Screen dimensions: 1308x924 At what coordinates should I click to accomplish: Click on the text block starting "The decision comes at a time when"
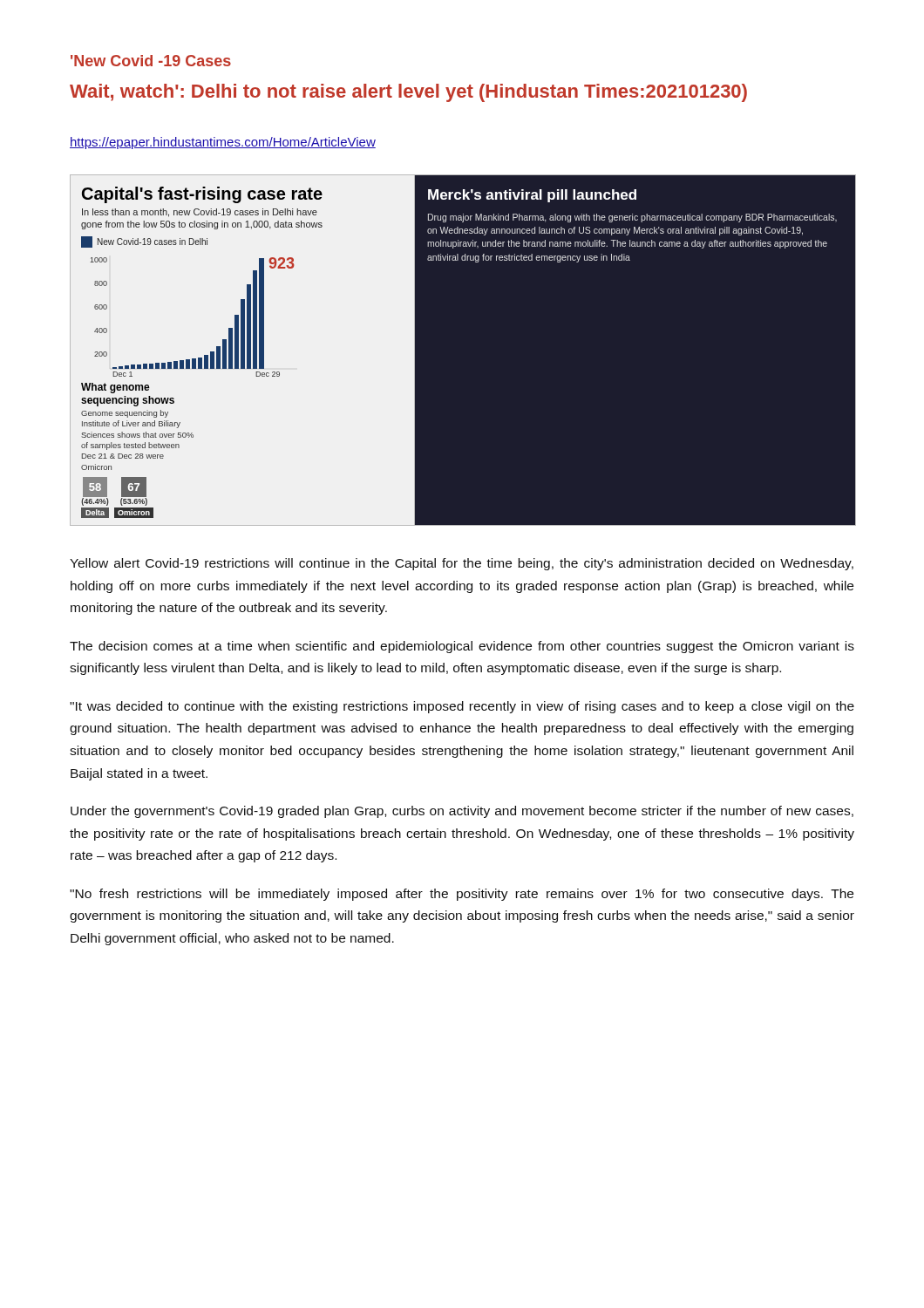point(462,657)
